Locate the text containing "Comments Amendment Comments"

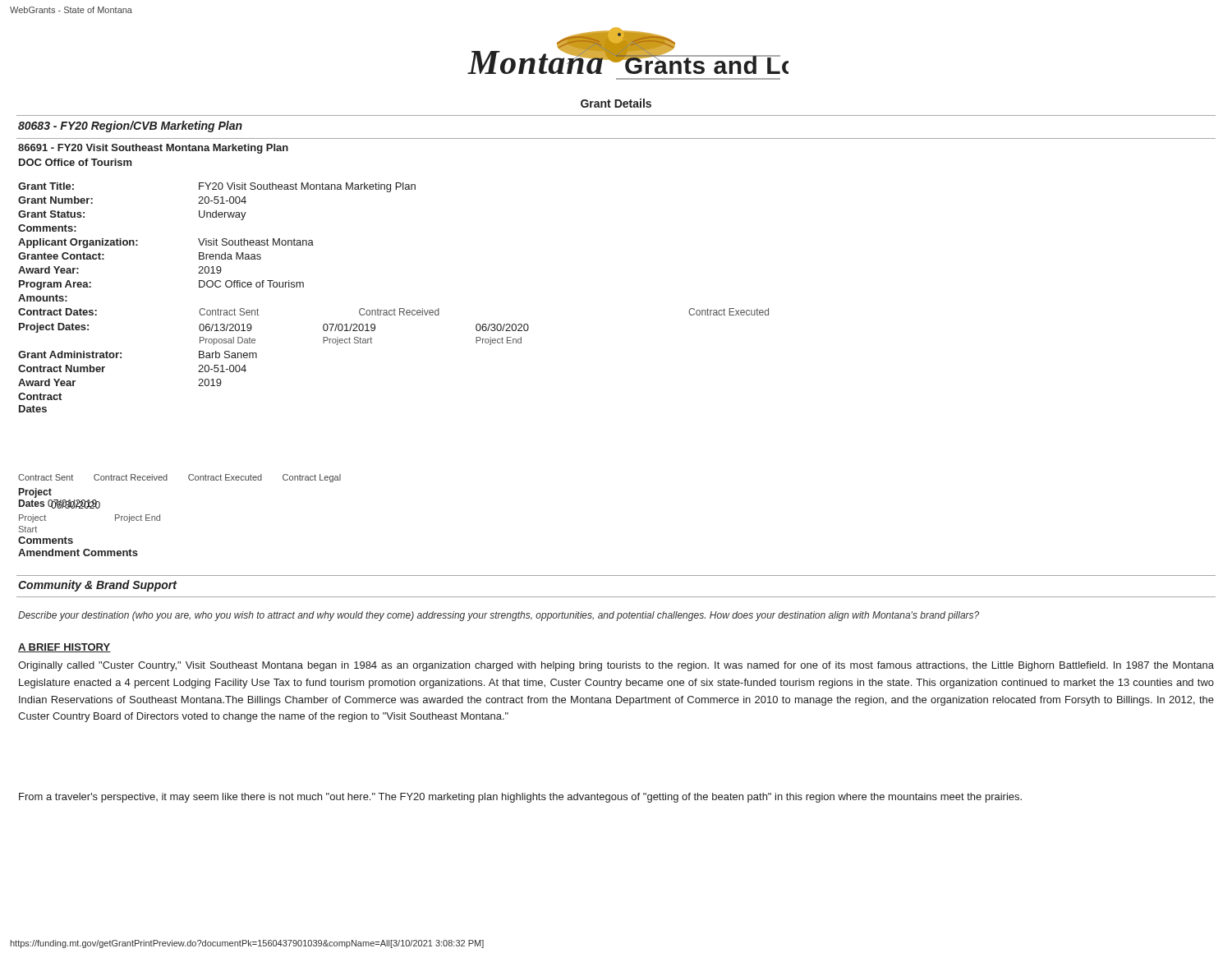tap(78, 546)
